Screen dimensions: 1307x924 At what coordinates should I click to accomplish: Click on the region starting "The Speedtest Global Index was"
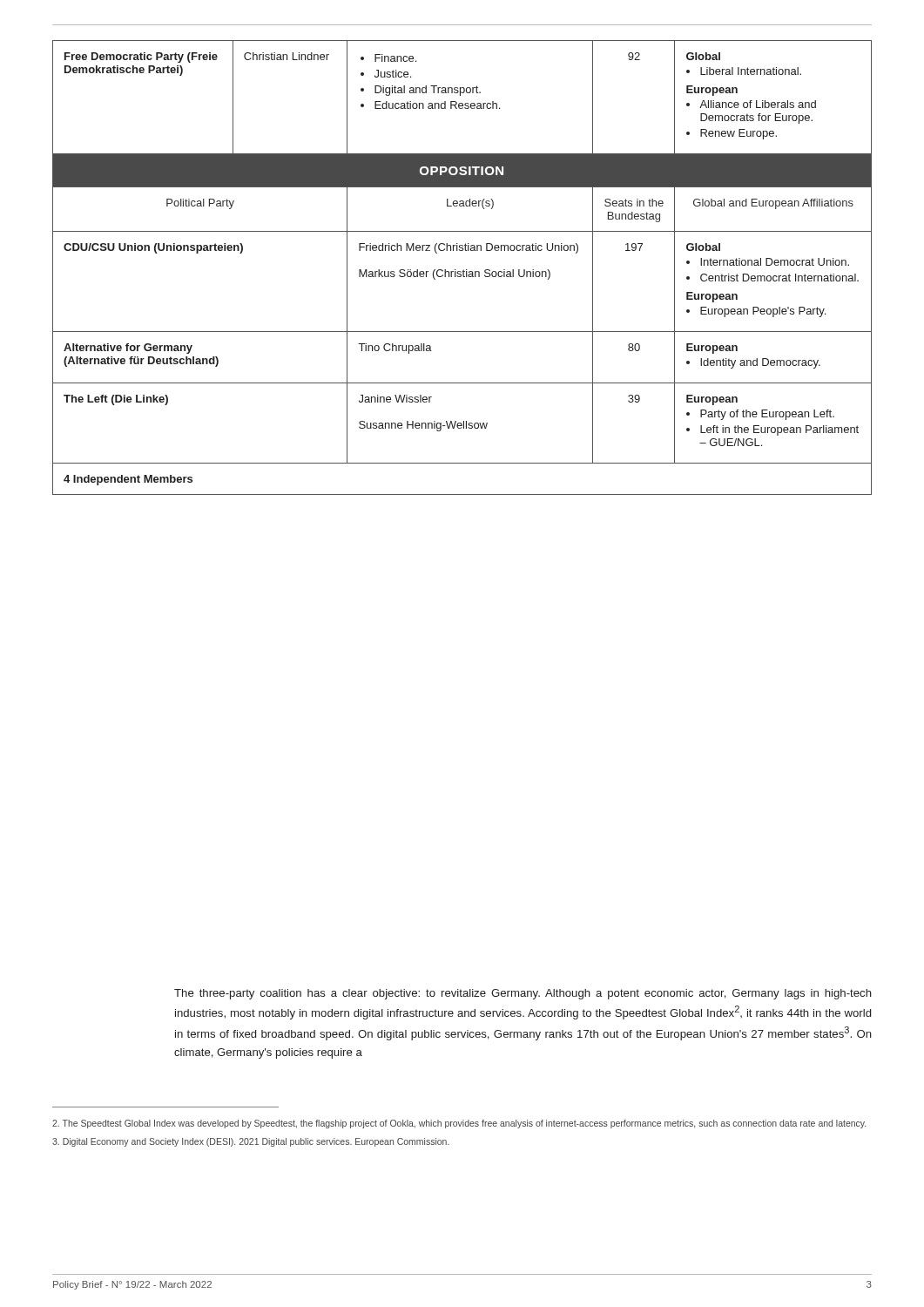462,1124
